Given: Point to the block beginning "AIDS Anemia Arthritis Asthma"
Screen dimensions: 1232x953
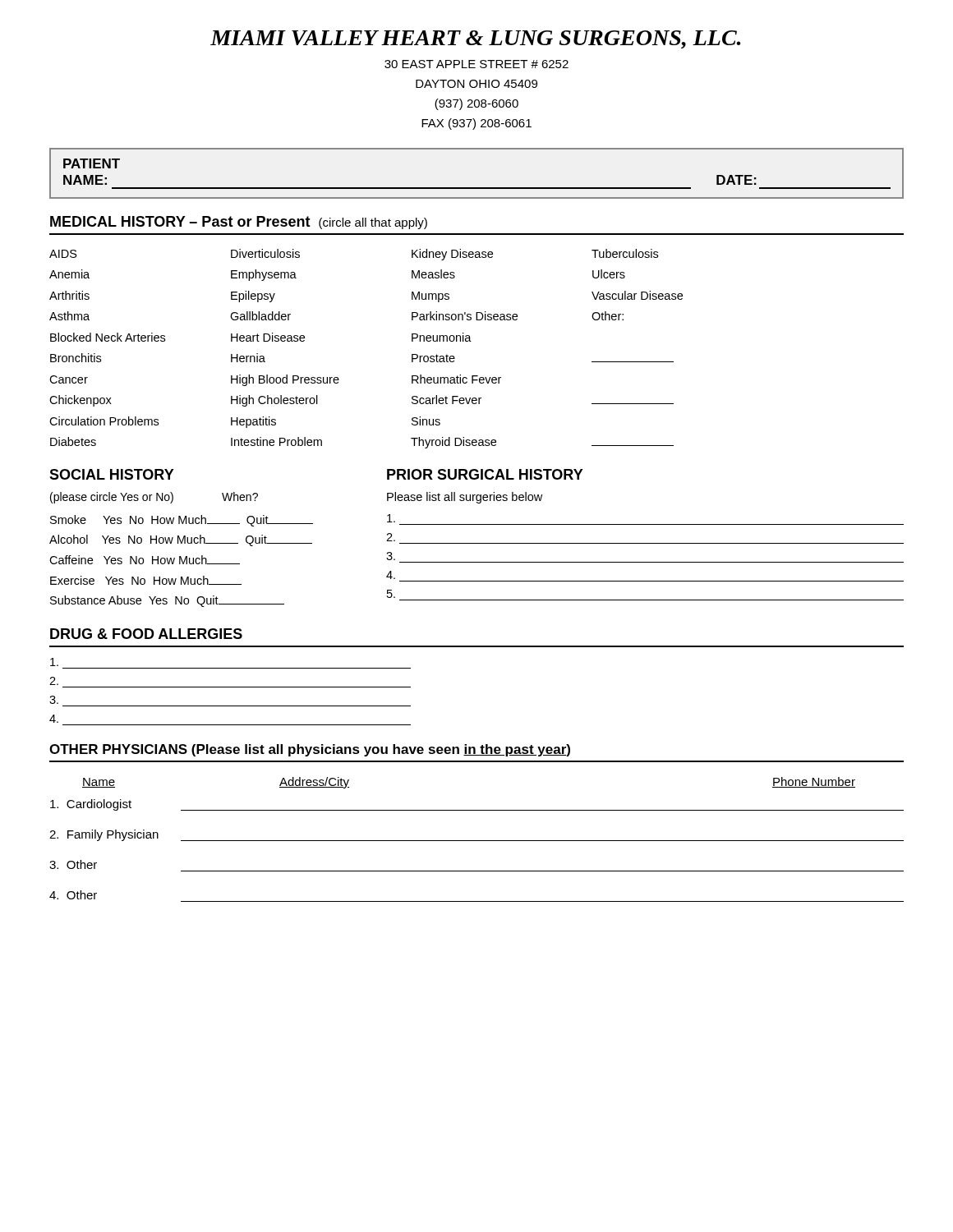Looking at the screenshot, I should [403, 348].
